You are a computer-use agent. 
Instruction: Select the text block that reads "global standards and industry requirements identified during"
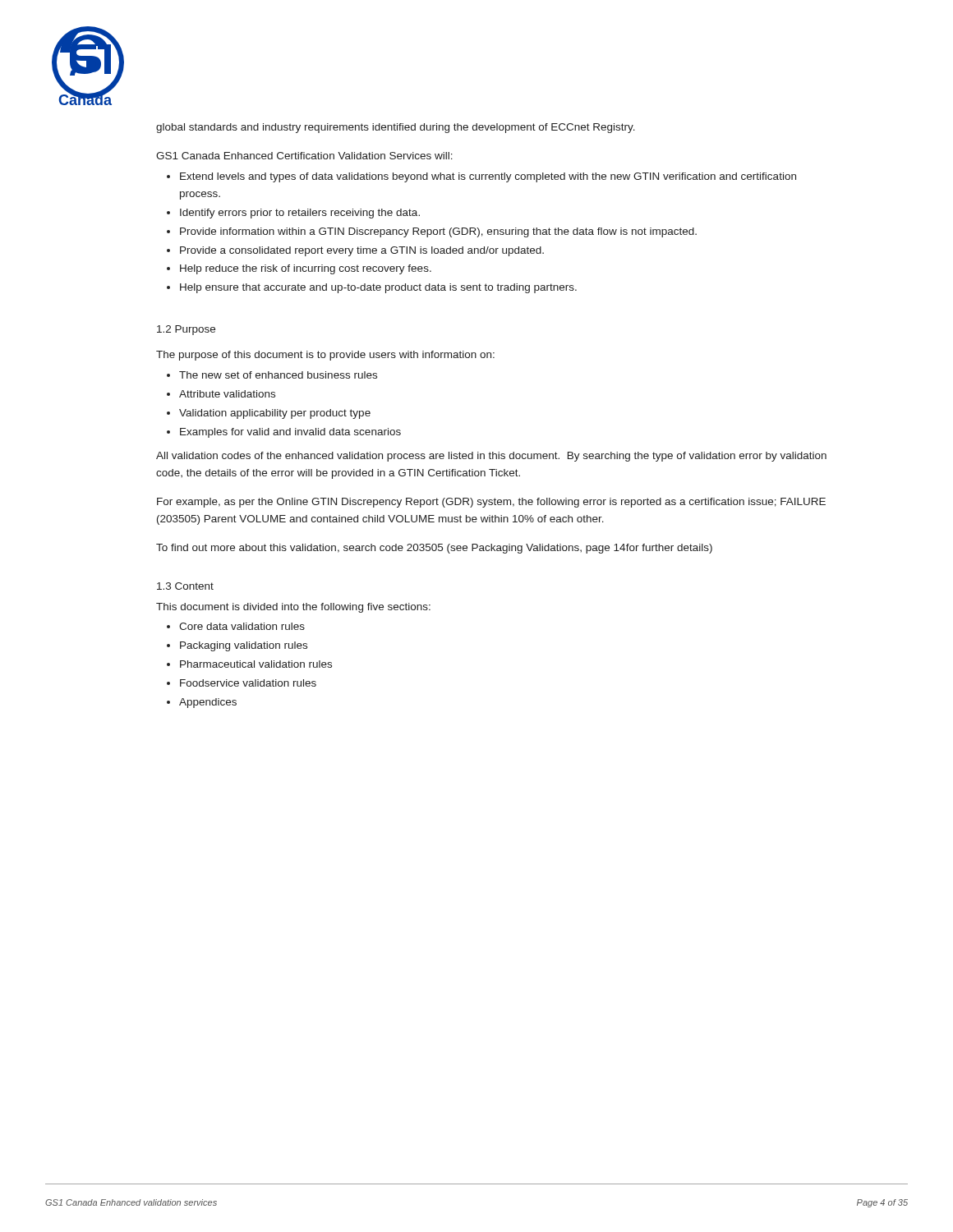point(396,127)
